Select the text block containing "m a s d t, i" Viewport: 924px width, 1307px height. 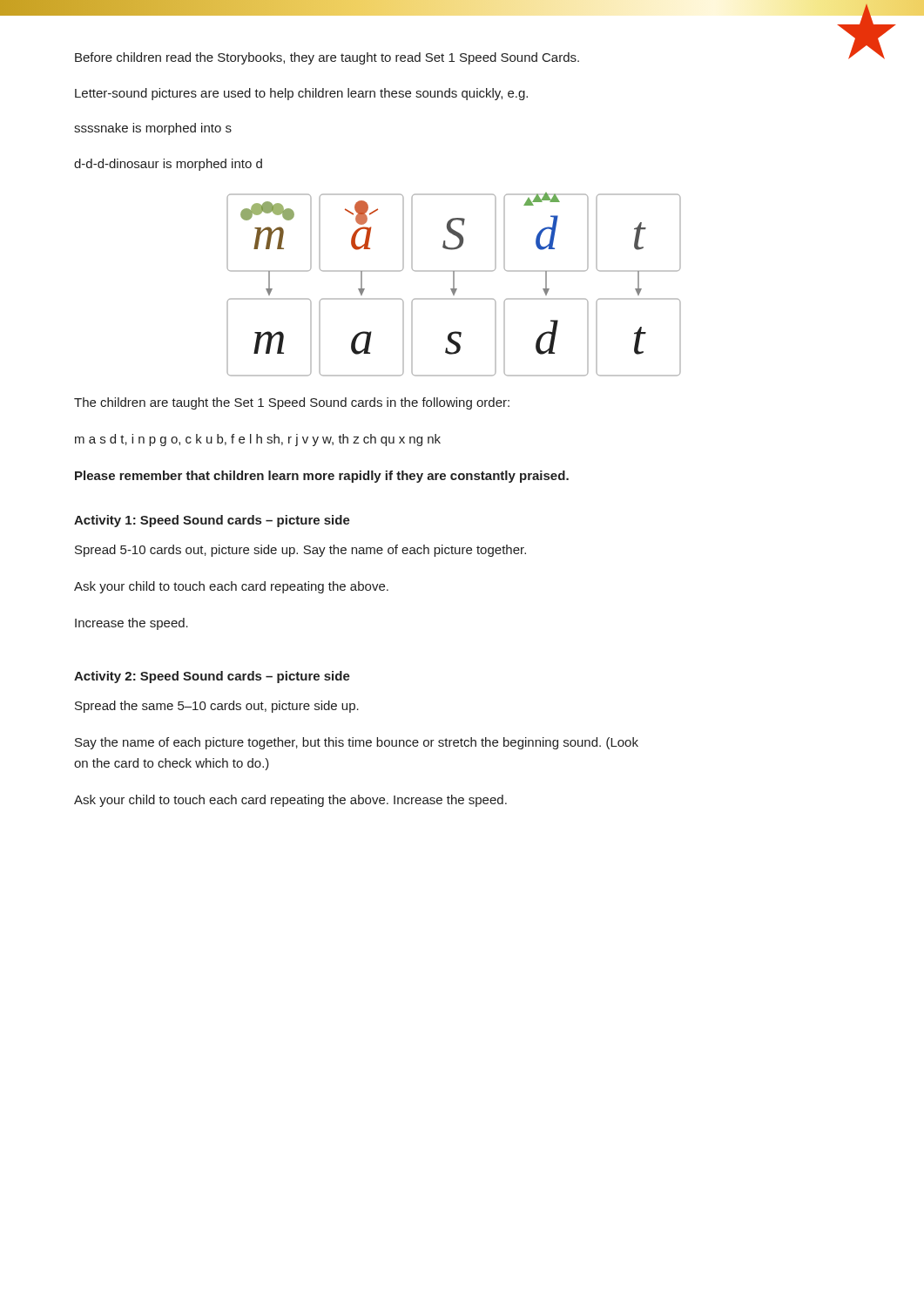tap(257, 439)
